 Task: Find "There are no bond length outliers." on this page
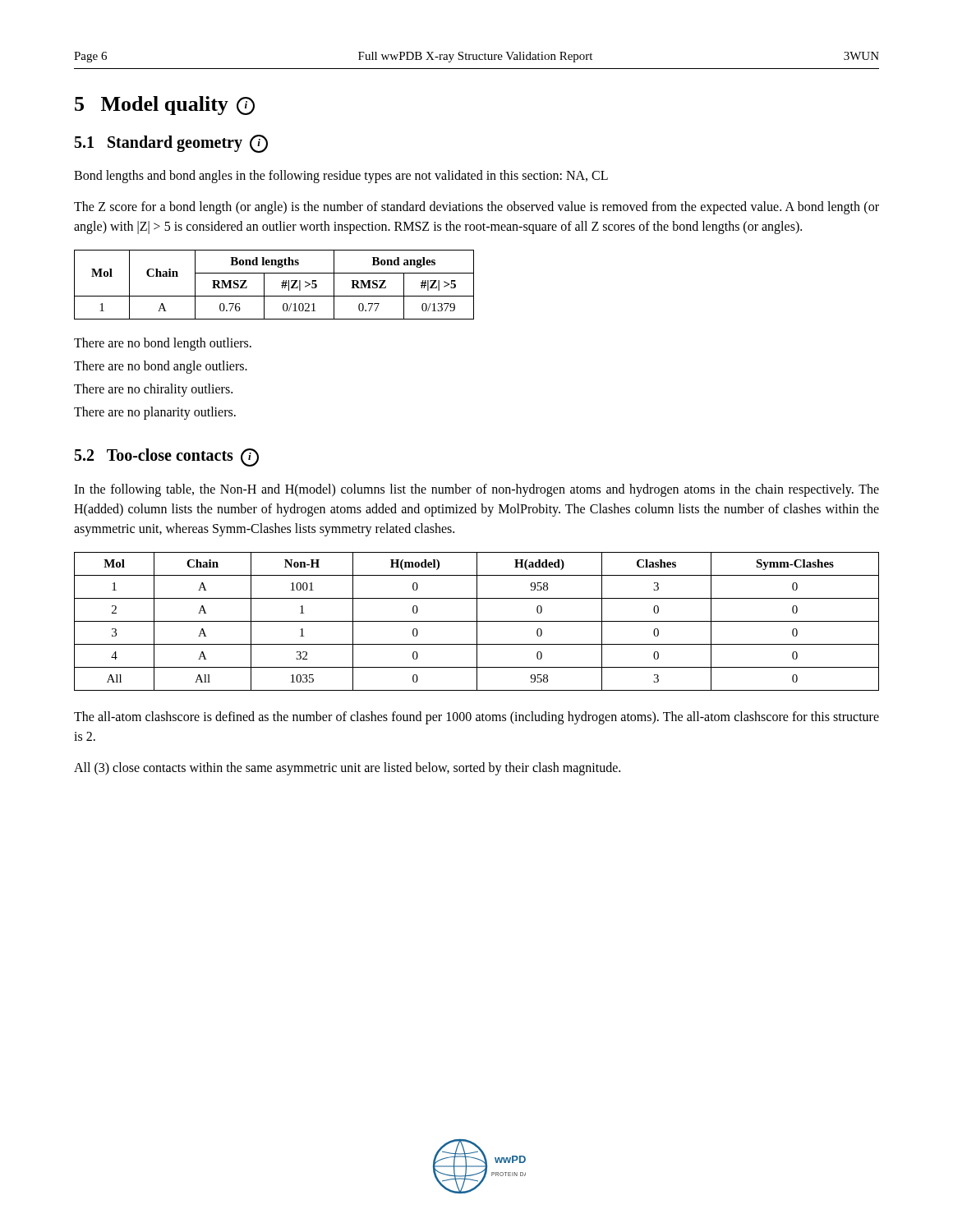click(163, 344)
